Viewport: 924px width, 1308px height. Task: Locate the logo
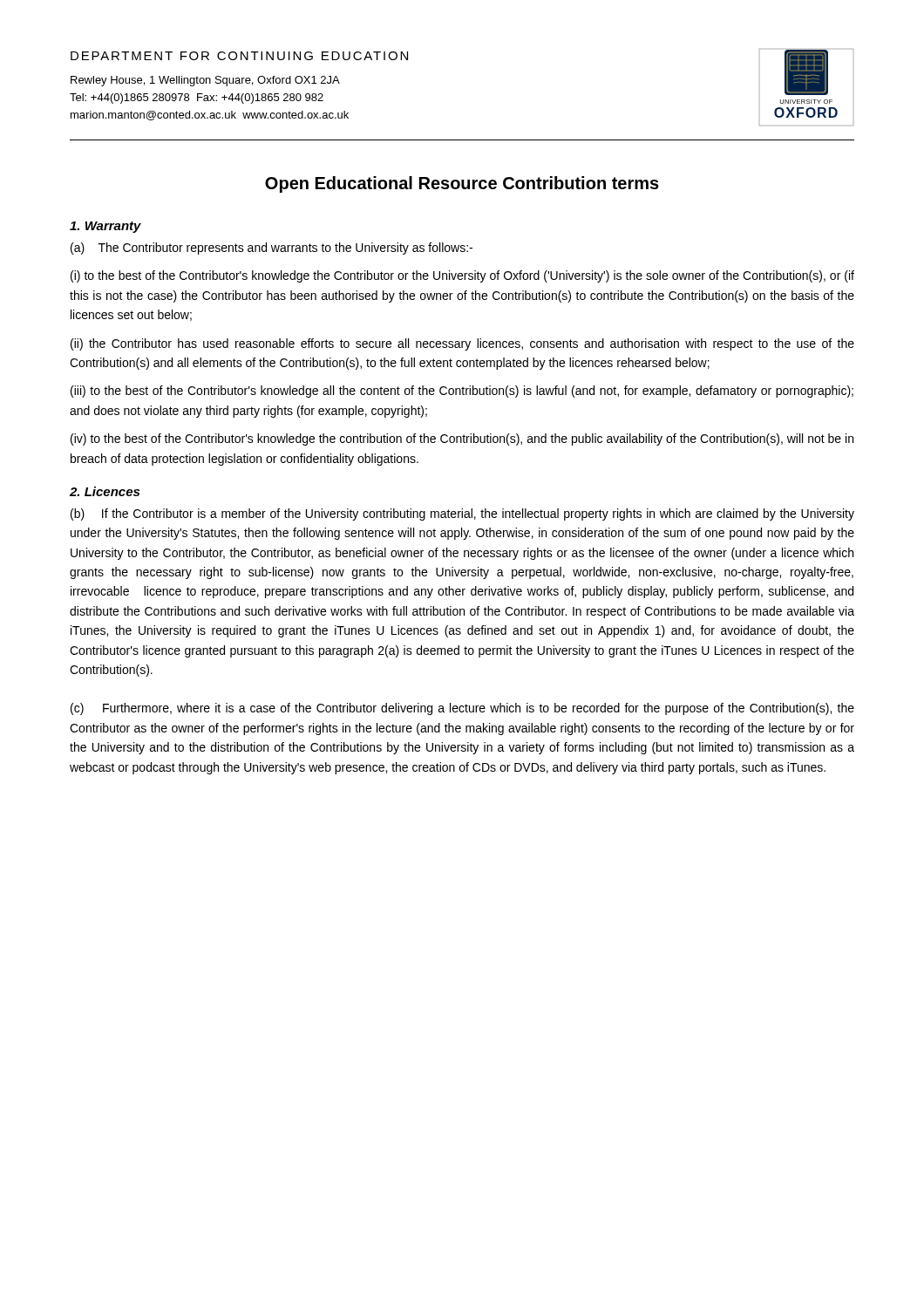[x=806, y=89]
